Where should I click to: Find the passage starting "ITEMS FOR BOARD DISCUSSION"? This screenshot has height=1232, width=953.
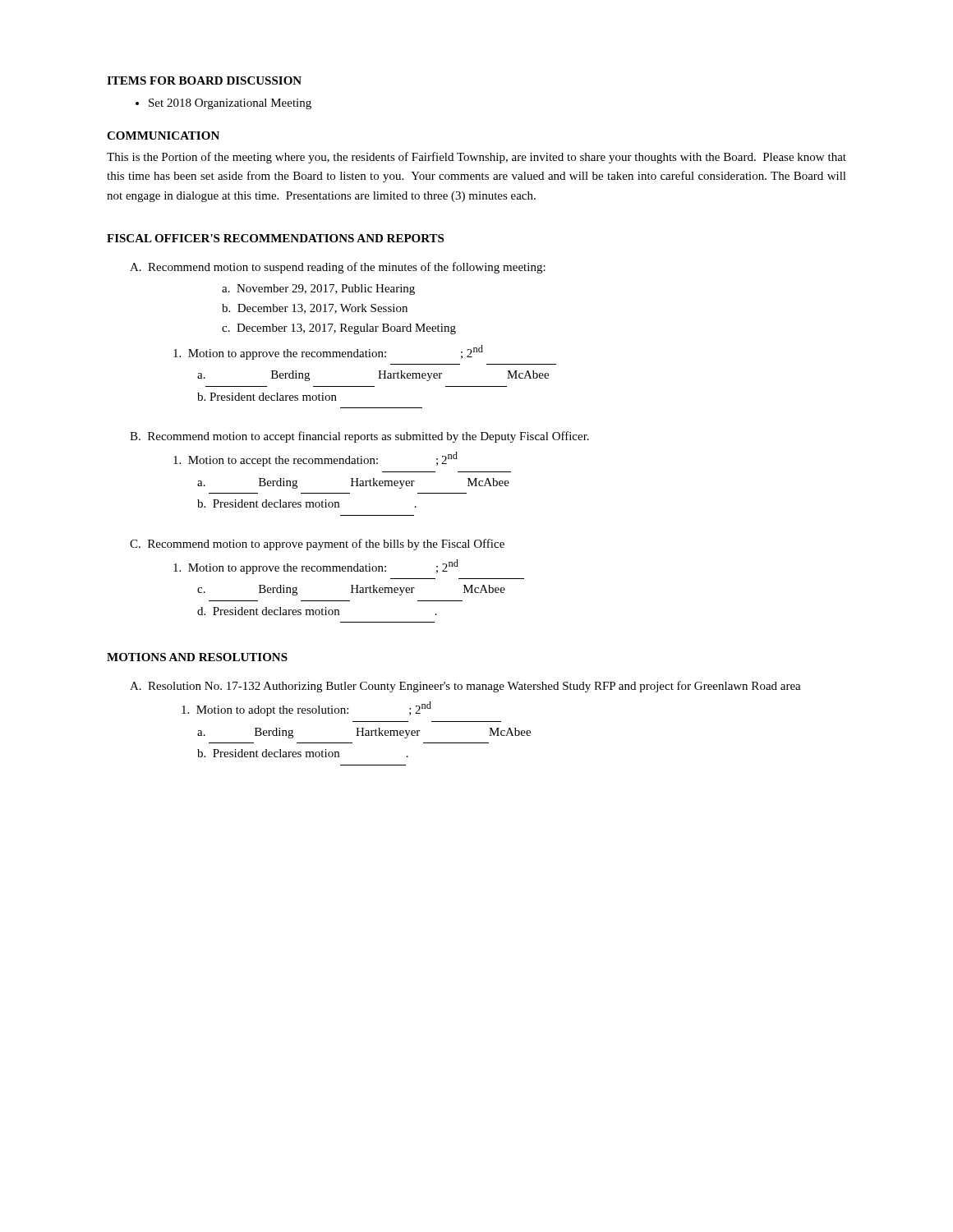(204, 81)
